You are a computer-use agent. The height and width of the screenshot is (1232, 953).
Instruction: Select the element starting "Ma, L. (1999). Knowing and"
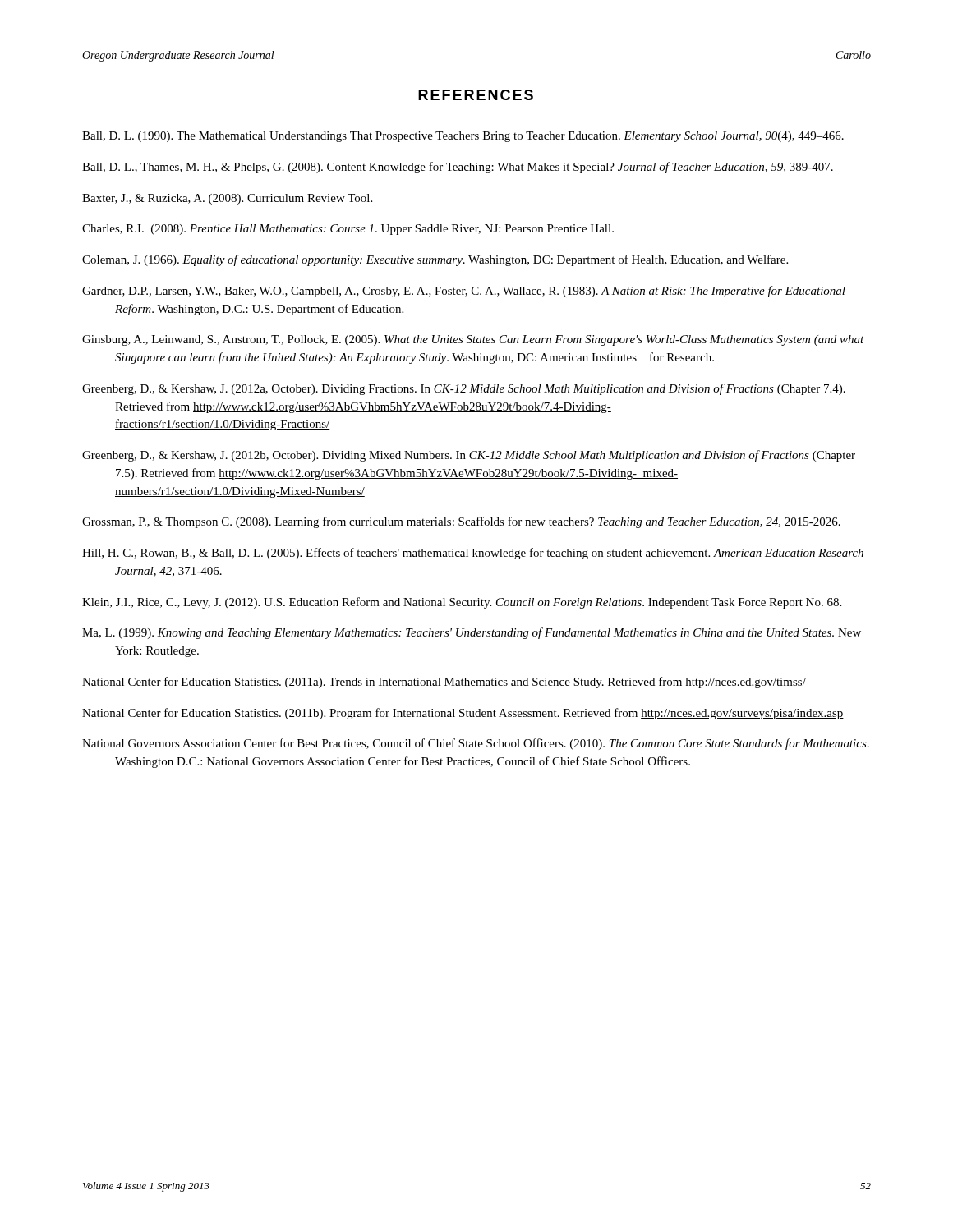pyautogui.click(x=472, y=642)
